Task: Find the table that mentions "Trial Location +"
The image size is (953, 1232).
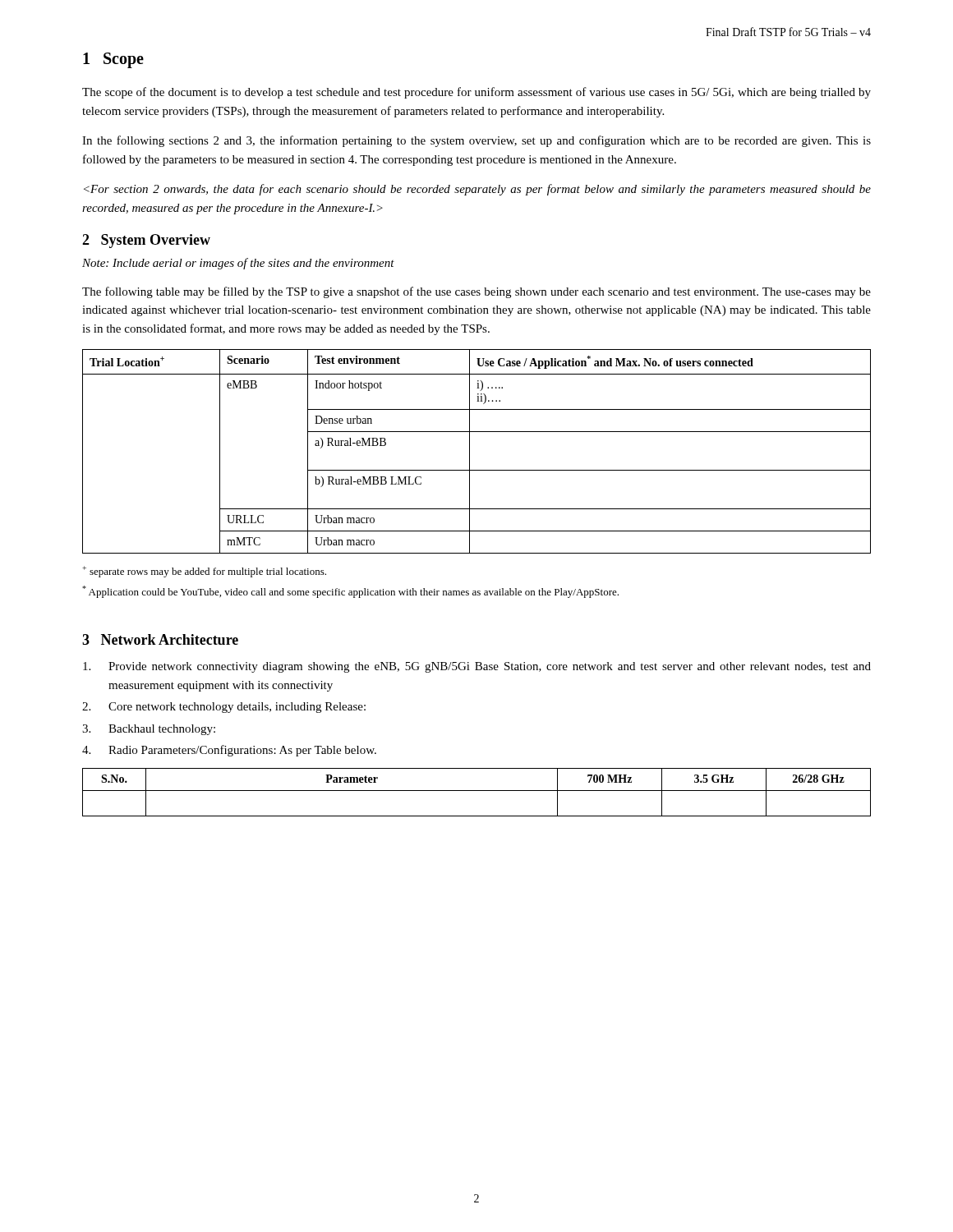Action: (x=476, y=451)
